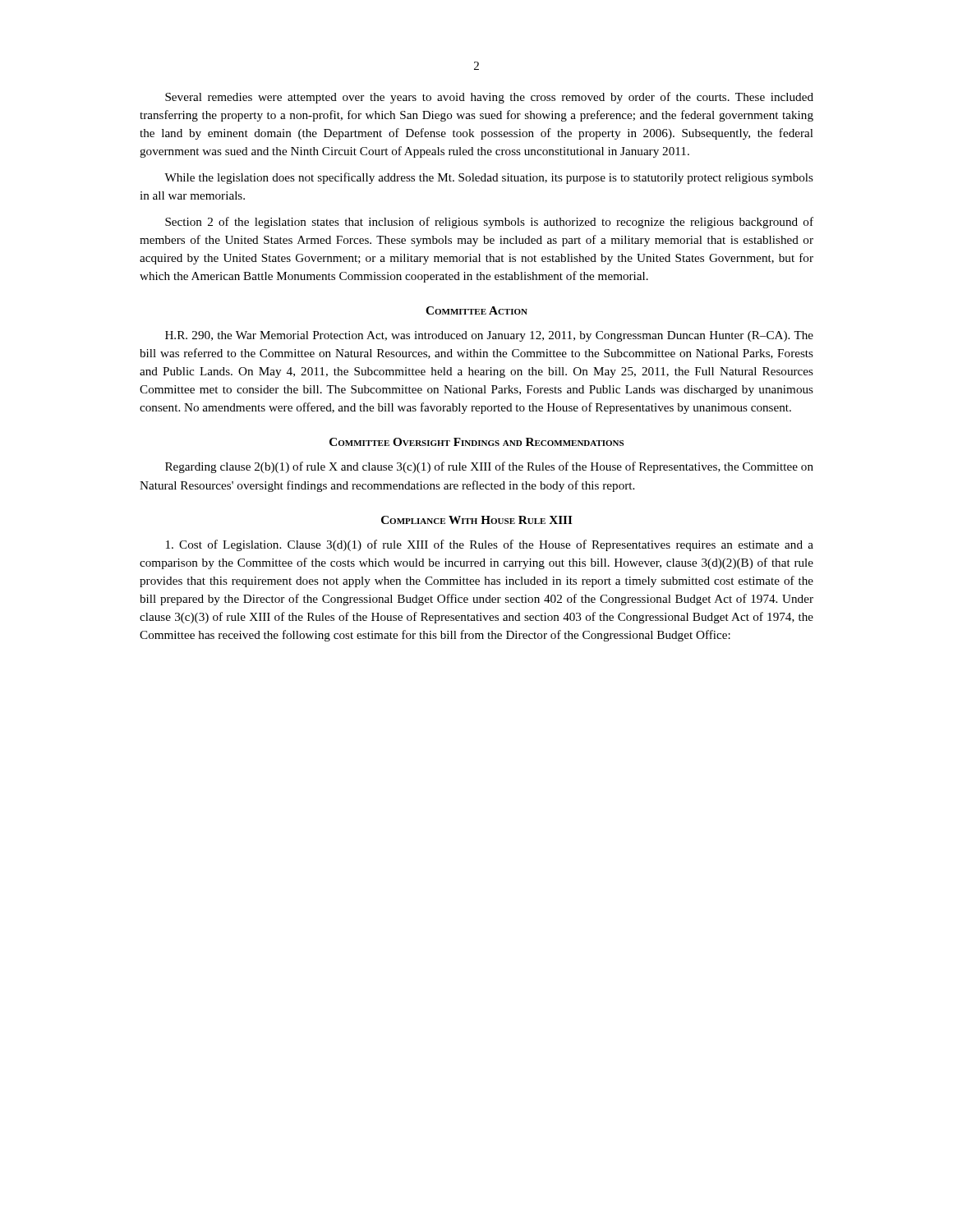Viewport: 953px width, 1232px height.
Task: Find the passage starting "Several remedies were"
Action: 476,124
